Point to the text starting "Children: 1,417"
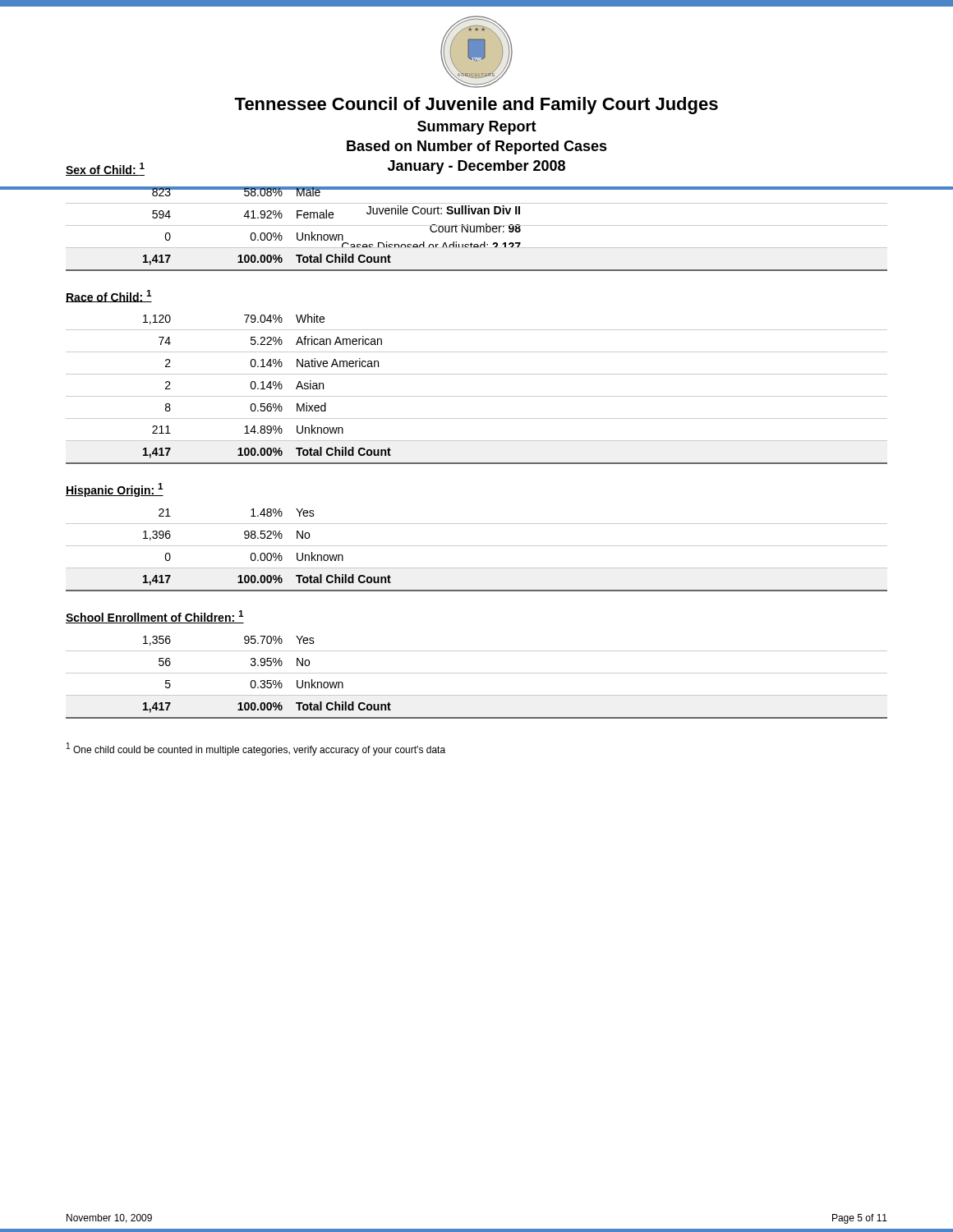Image resolution: width=953 pixels, height=1232 pixels. (482, 264)
